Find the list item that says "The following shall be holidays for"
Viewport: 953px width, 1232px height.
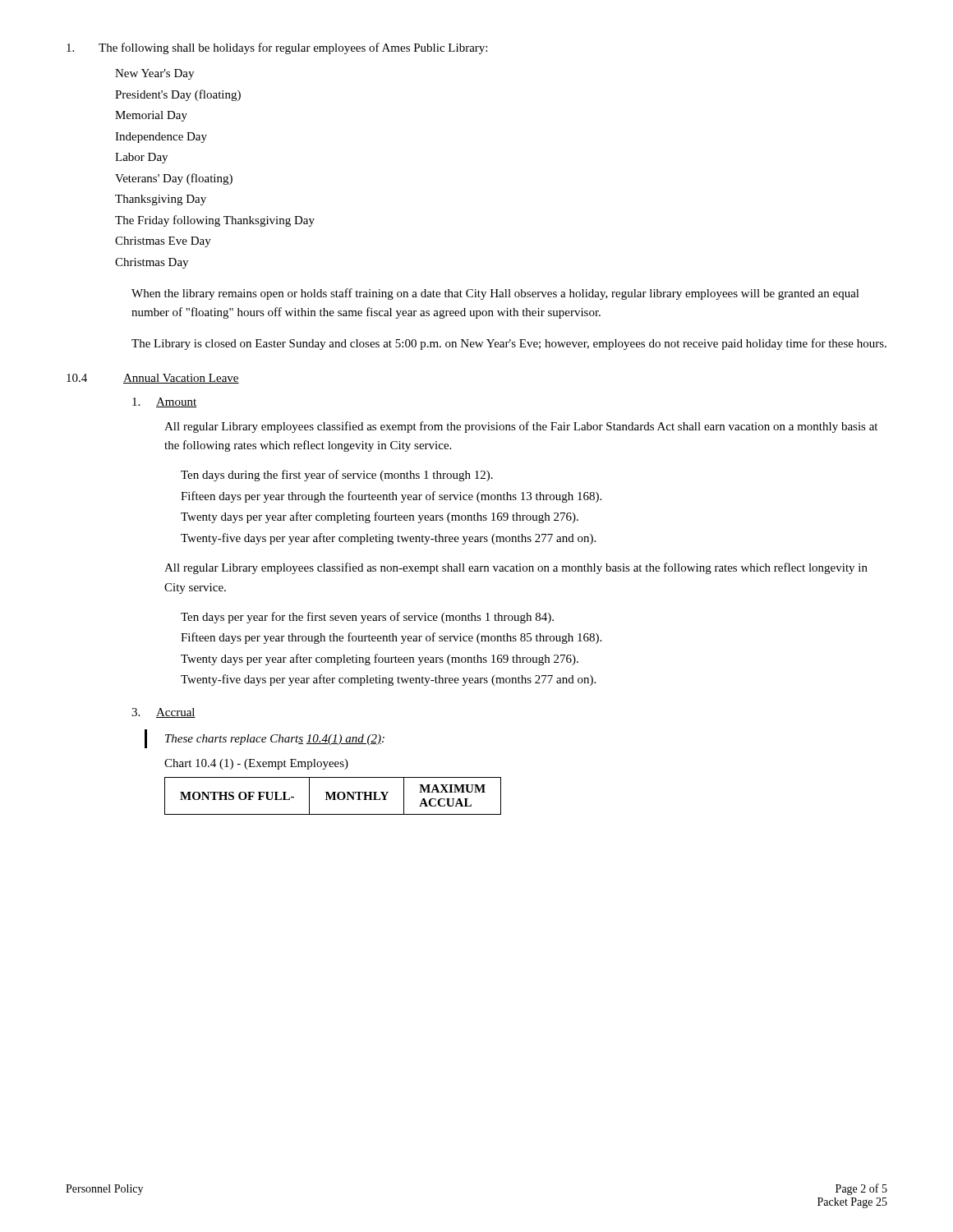tap(476, 48)
